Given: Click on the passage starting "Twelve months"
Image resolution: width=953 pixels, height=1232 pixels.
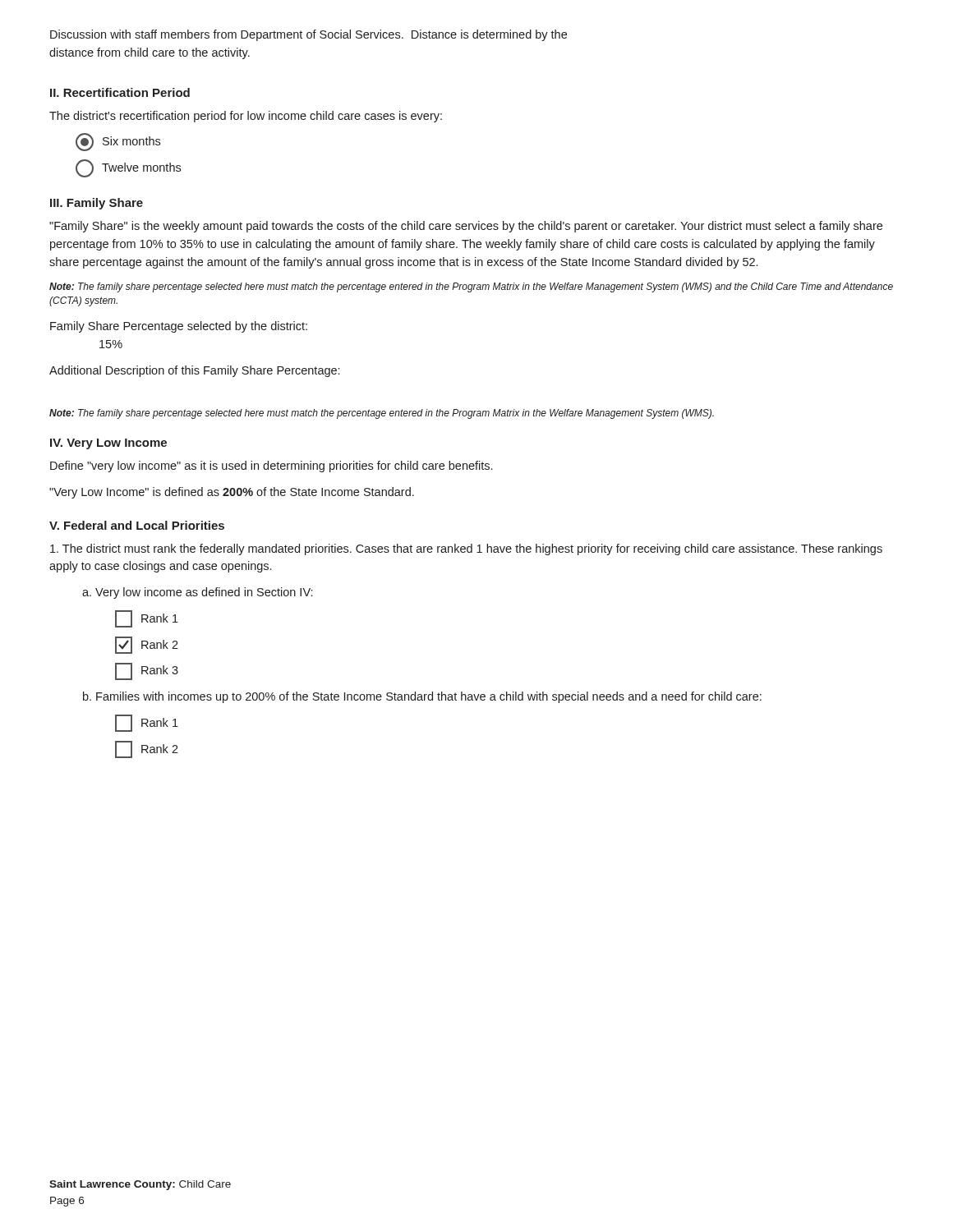Looking at the screenshot, I should pos(128,169).
